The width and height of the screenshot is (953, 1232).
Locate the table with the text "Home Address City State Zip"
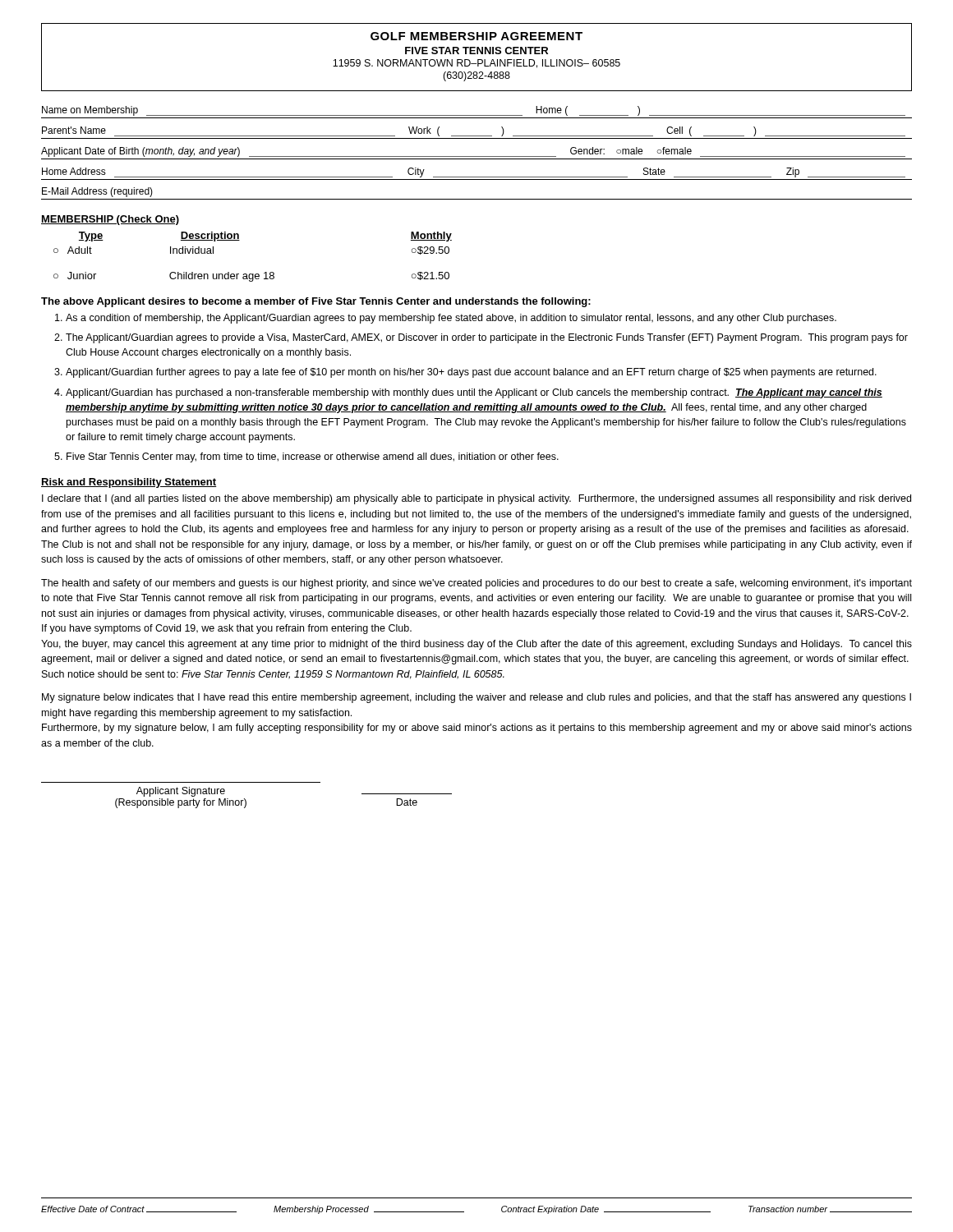(x=476, y=170)
